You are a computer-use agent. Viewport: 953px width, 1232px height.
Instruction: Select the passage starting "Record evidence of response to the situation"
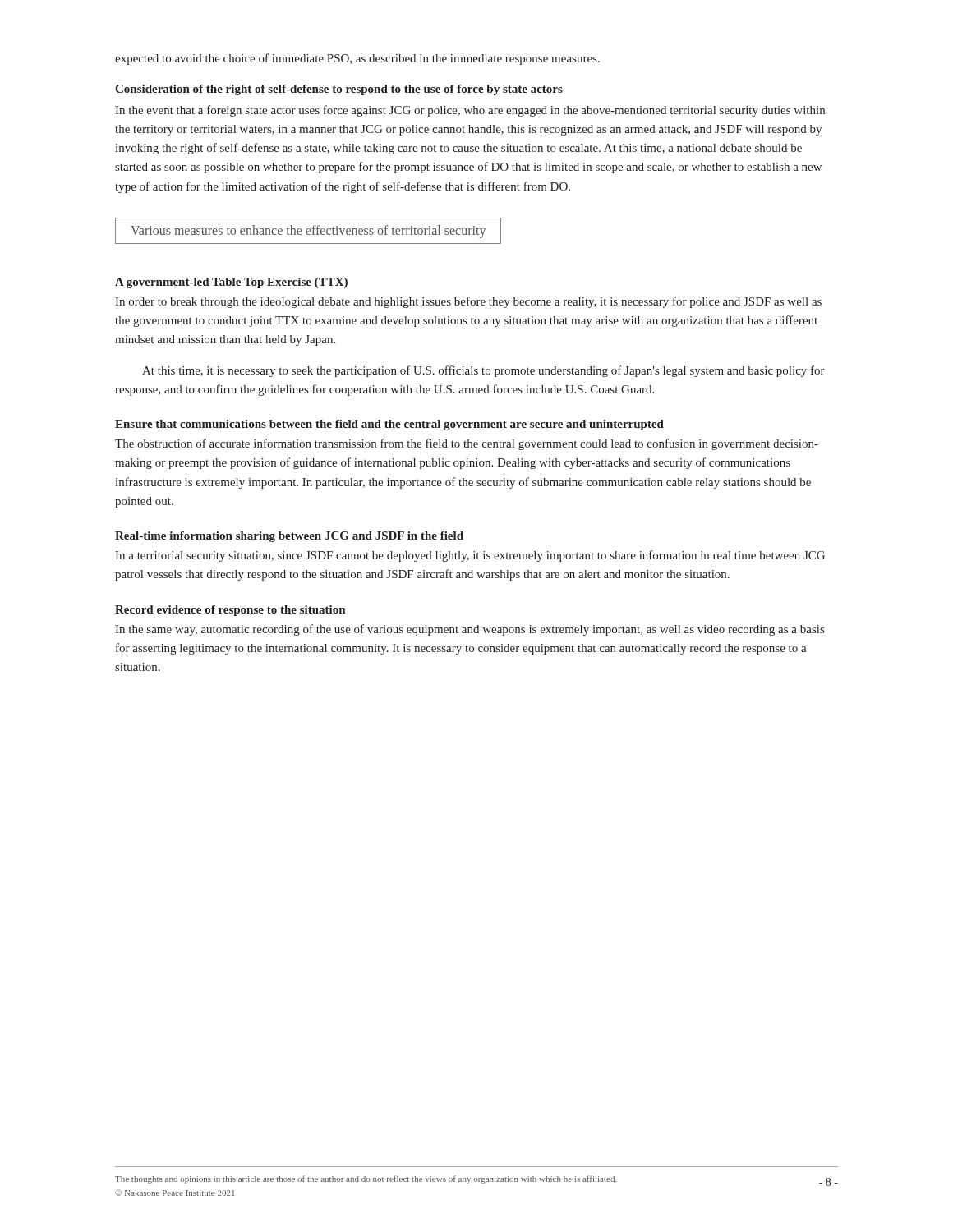230,609
